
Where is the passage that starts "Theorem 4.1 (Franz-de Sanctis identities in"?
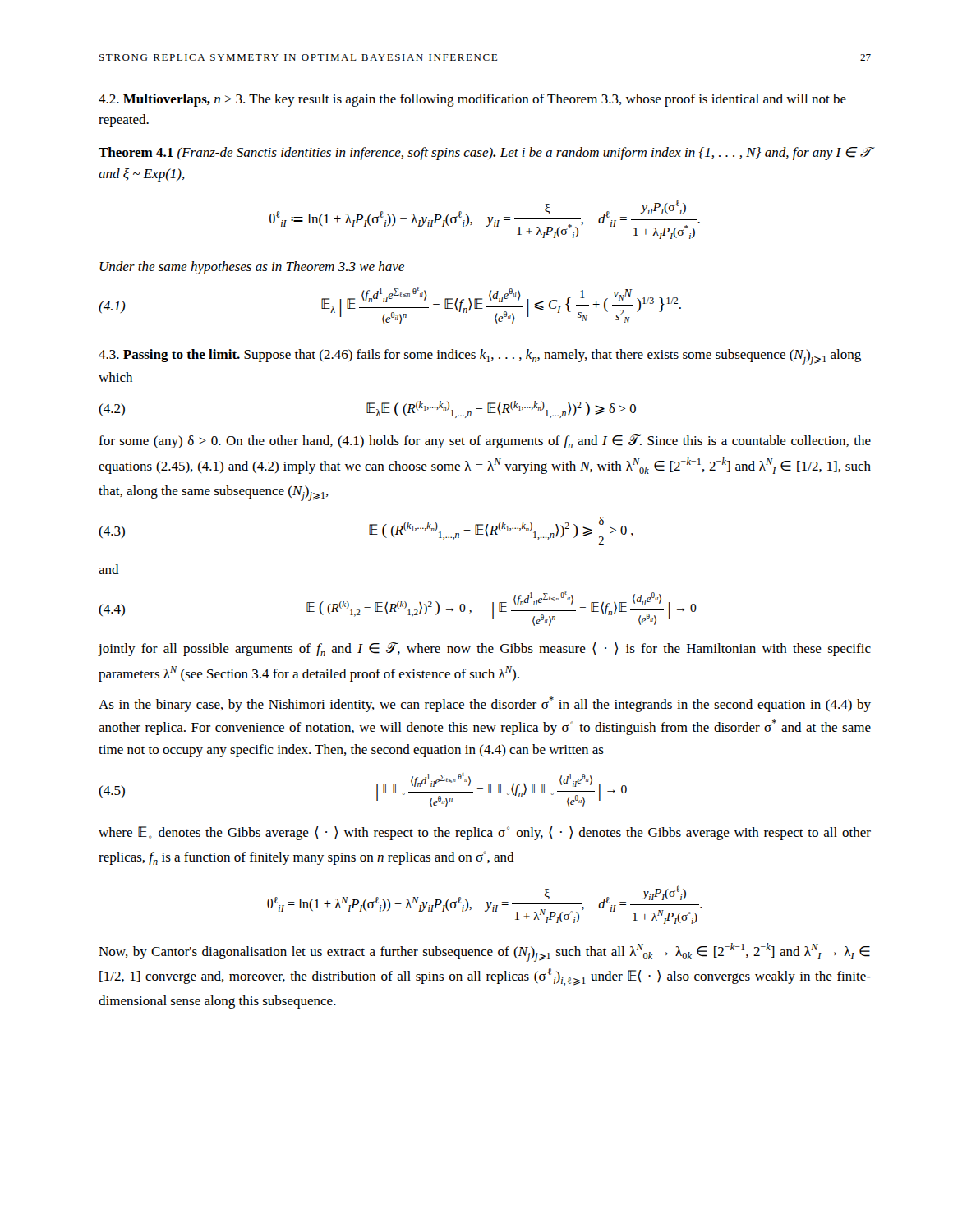tap(485, 163)
